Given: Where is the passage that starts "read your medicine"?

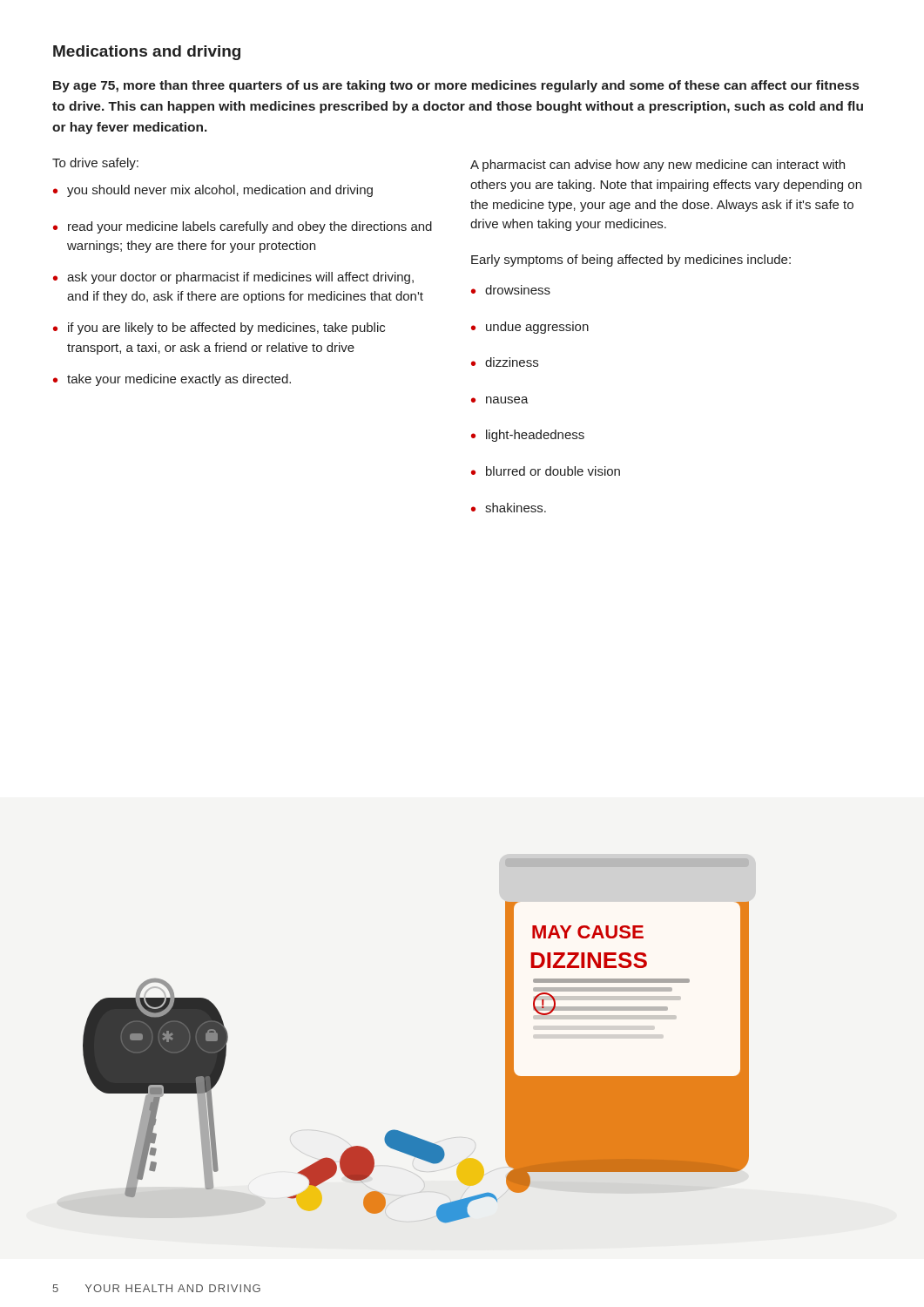Looking at the screenshot, I should coord(250,235).
